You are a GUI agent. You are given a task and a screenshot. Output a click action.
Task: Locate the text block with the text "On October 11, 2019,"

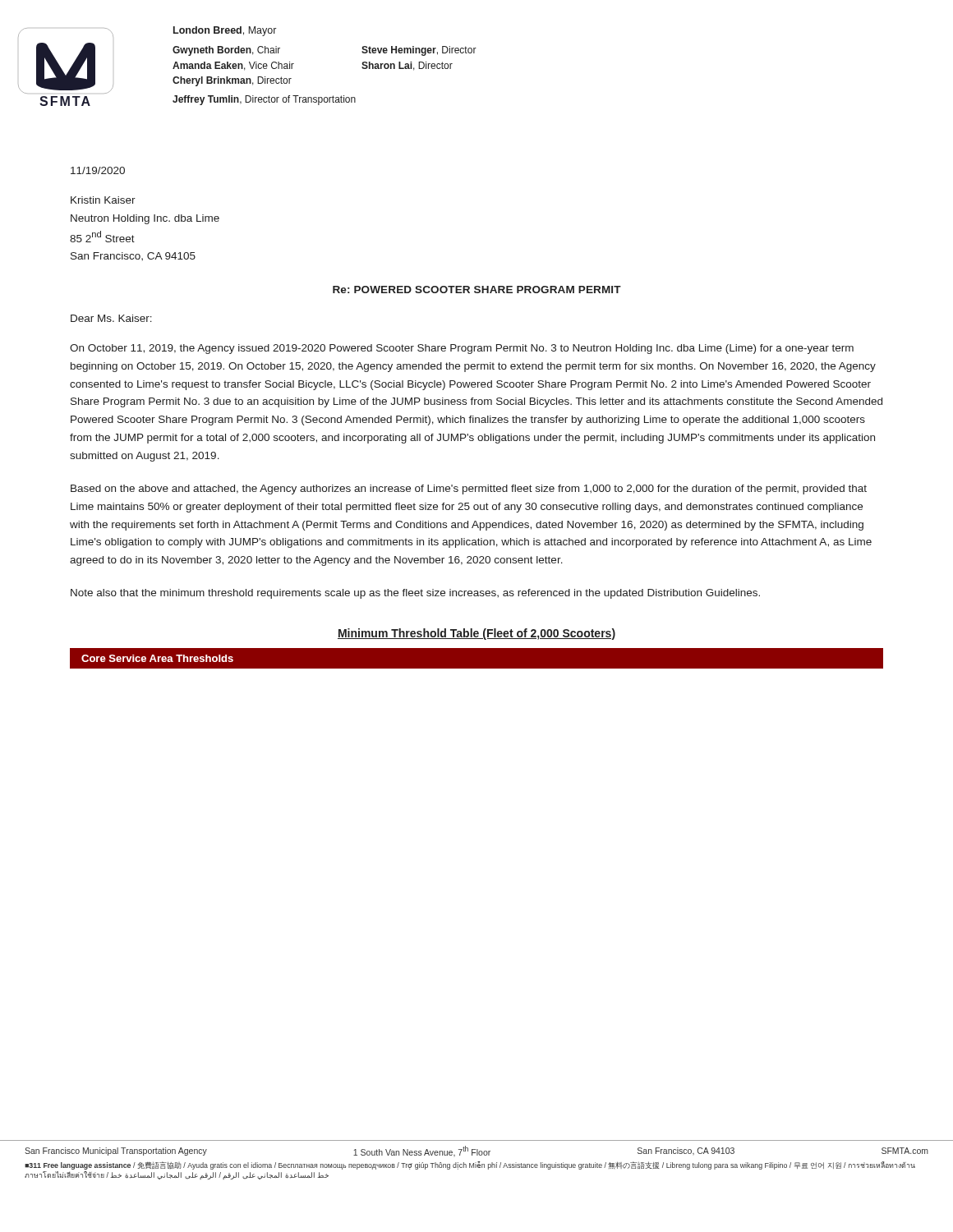(476, 402)
